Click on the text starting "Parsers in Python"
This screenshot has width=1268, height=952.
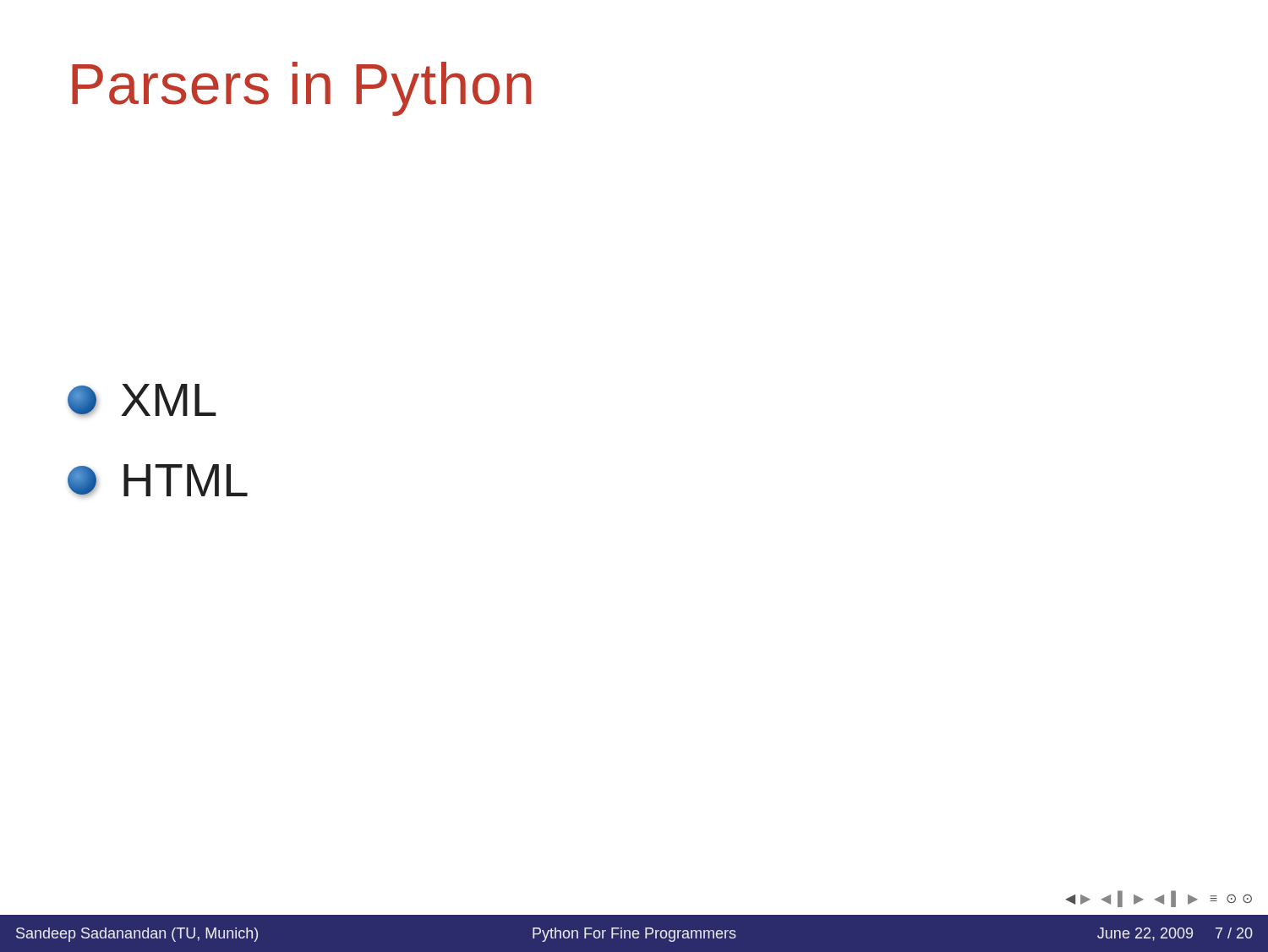(x=302, y=84)
